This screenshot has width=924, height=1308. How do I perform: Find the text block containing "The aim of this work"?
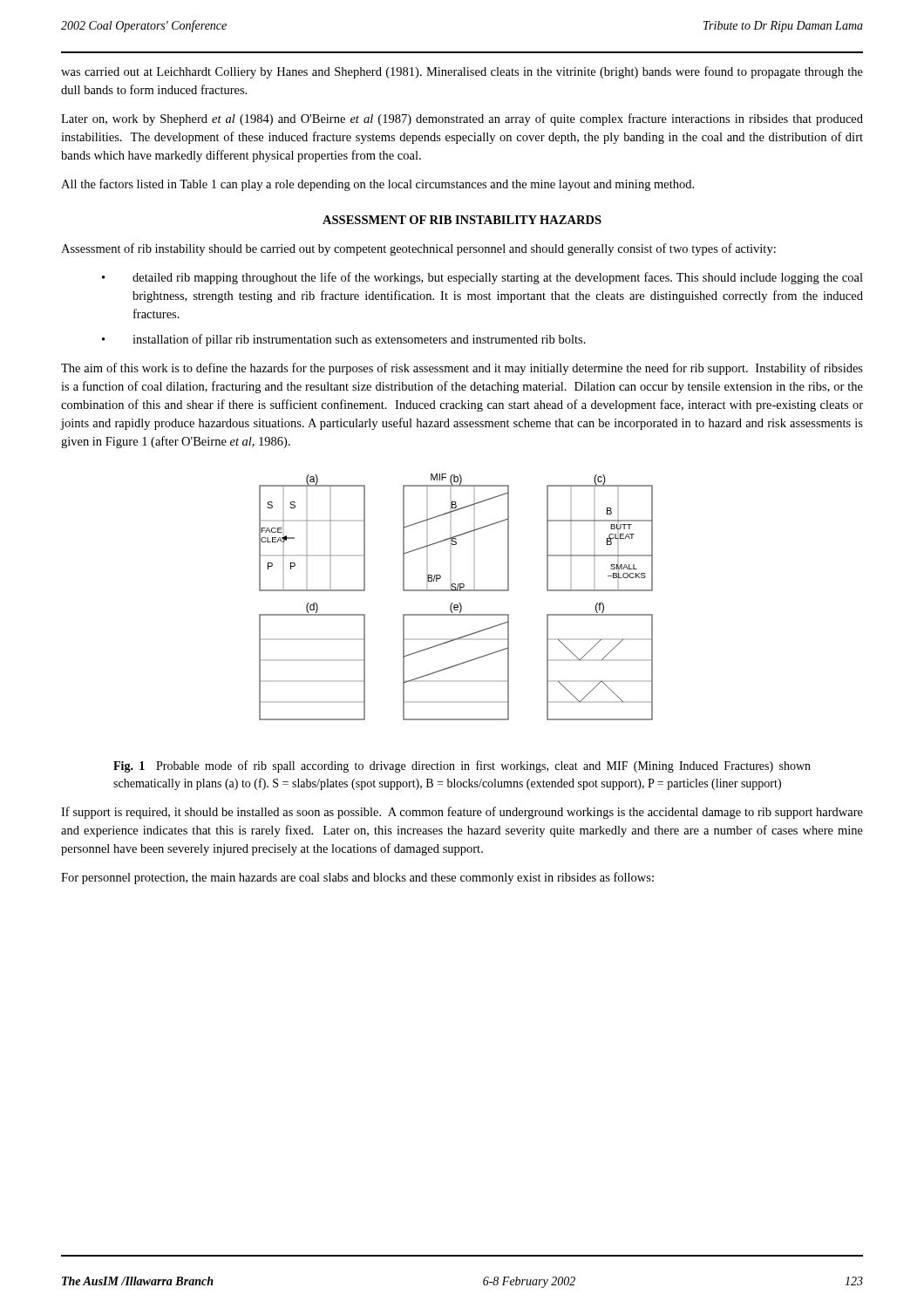tap(462, 405)
